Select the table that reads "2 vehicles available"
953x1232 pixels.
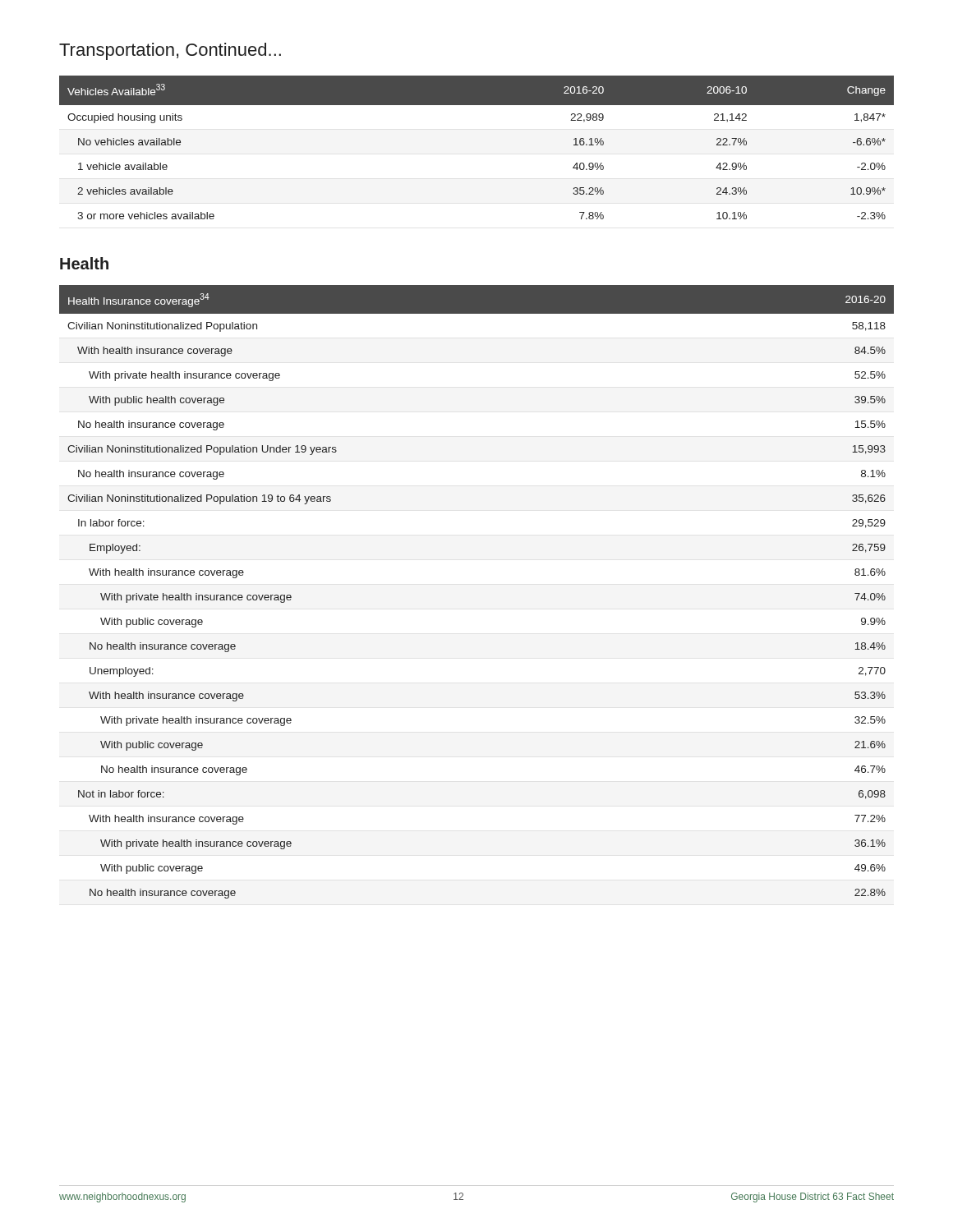coord(476,152)
